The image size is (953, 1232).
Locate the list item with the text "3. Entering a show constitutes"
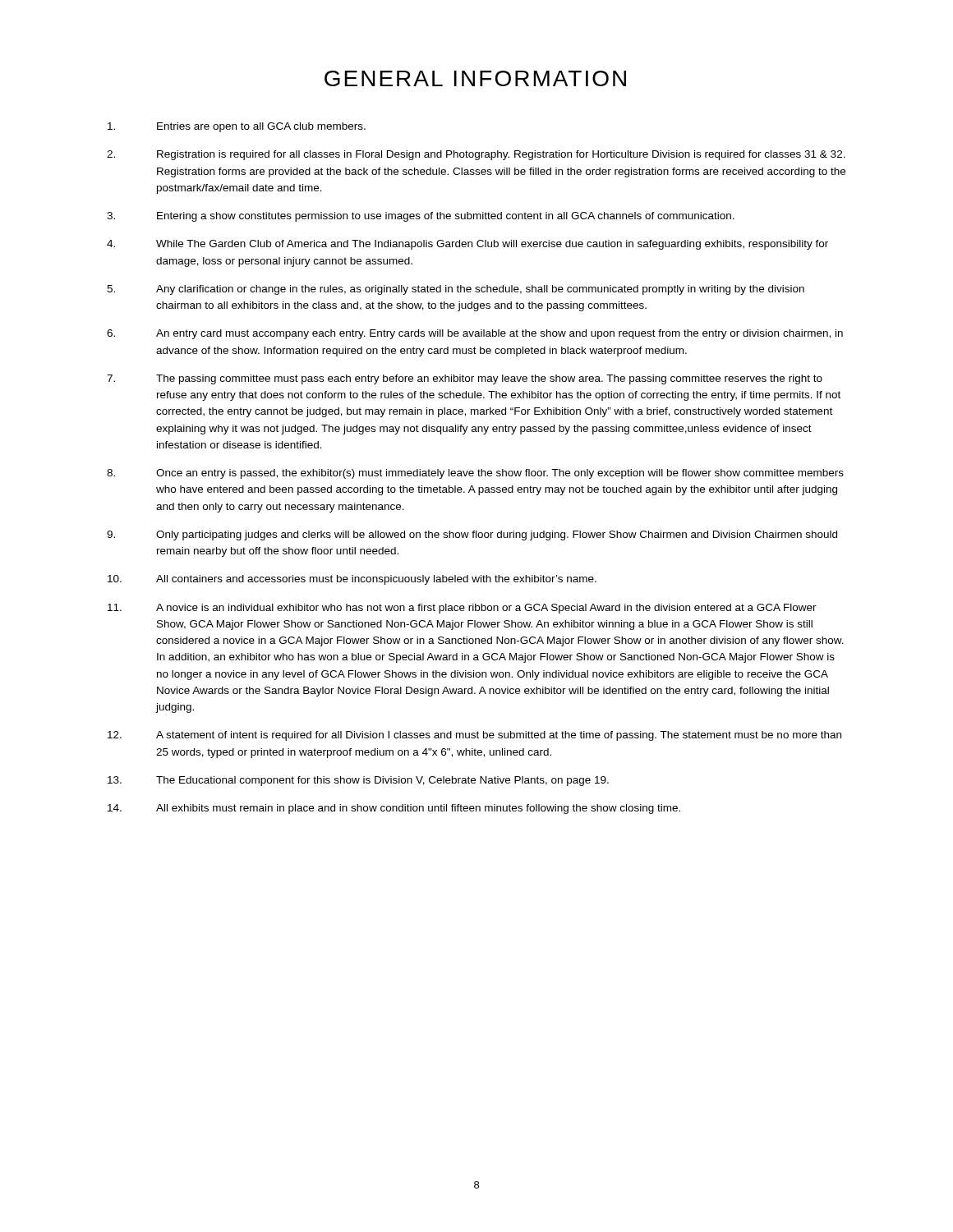tap(476, 216)
